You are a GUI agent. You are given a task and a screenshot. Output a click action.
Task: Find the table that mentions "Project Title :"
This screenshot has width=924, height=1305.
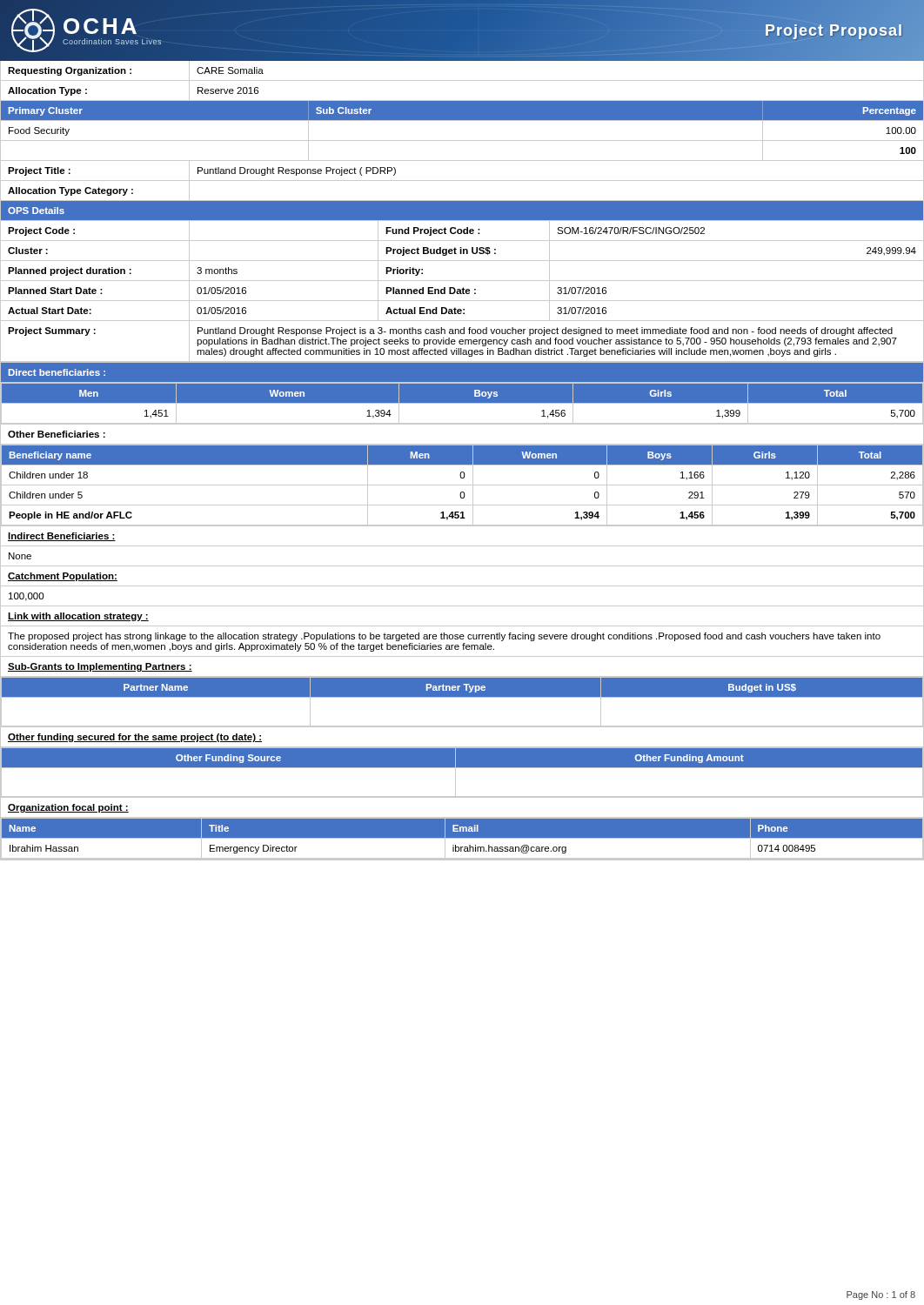pos(462,171)
